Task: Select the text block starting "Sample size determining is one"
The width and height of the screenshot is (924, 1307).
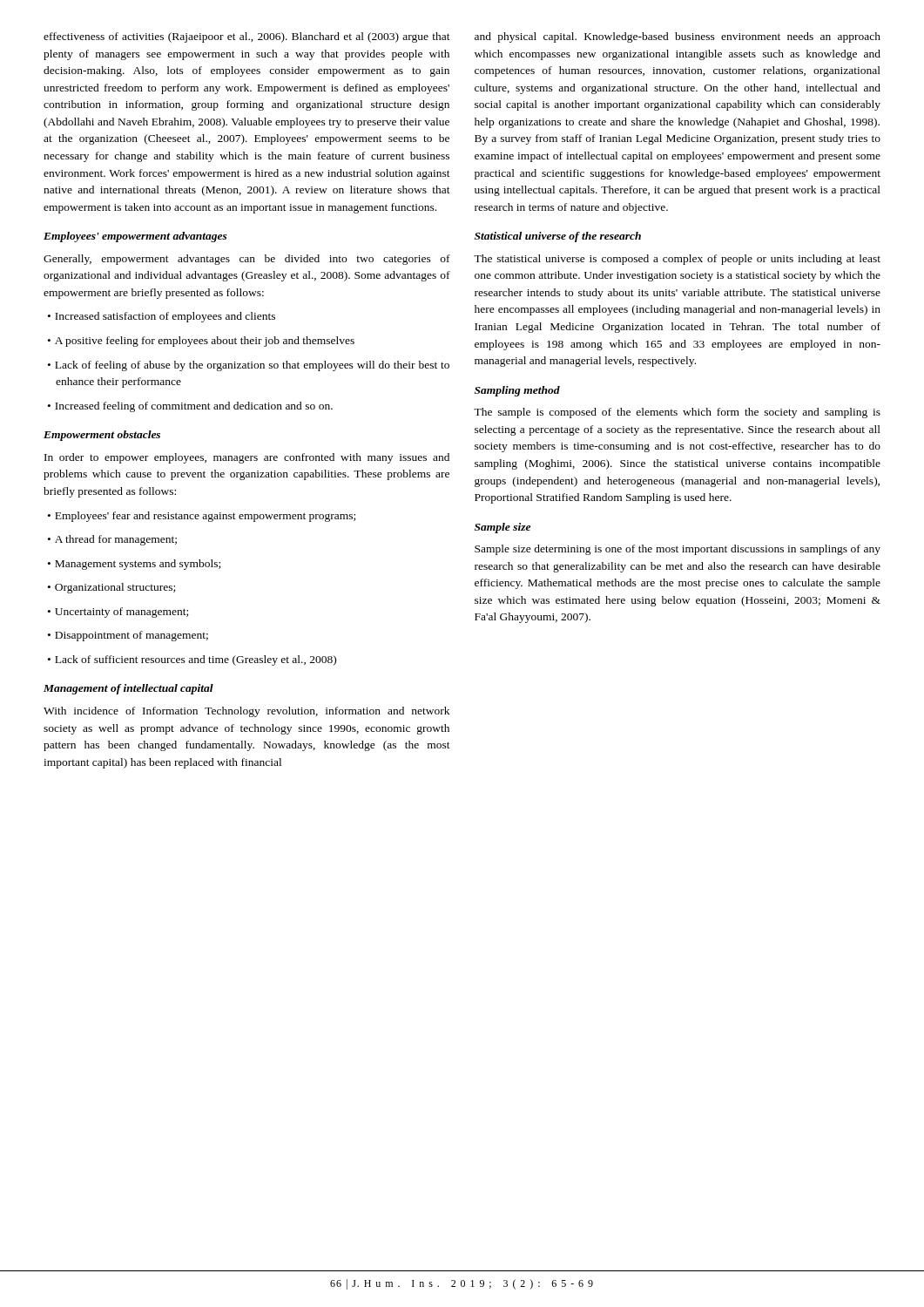Action: (677, 583)
